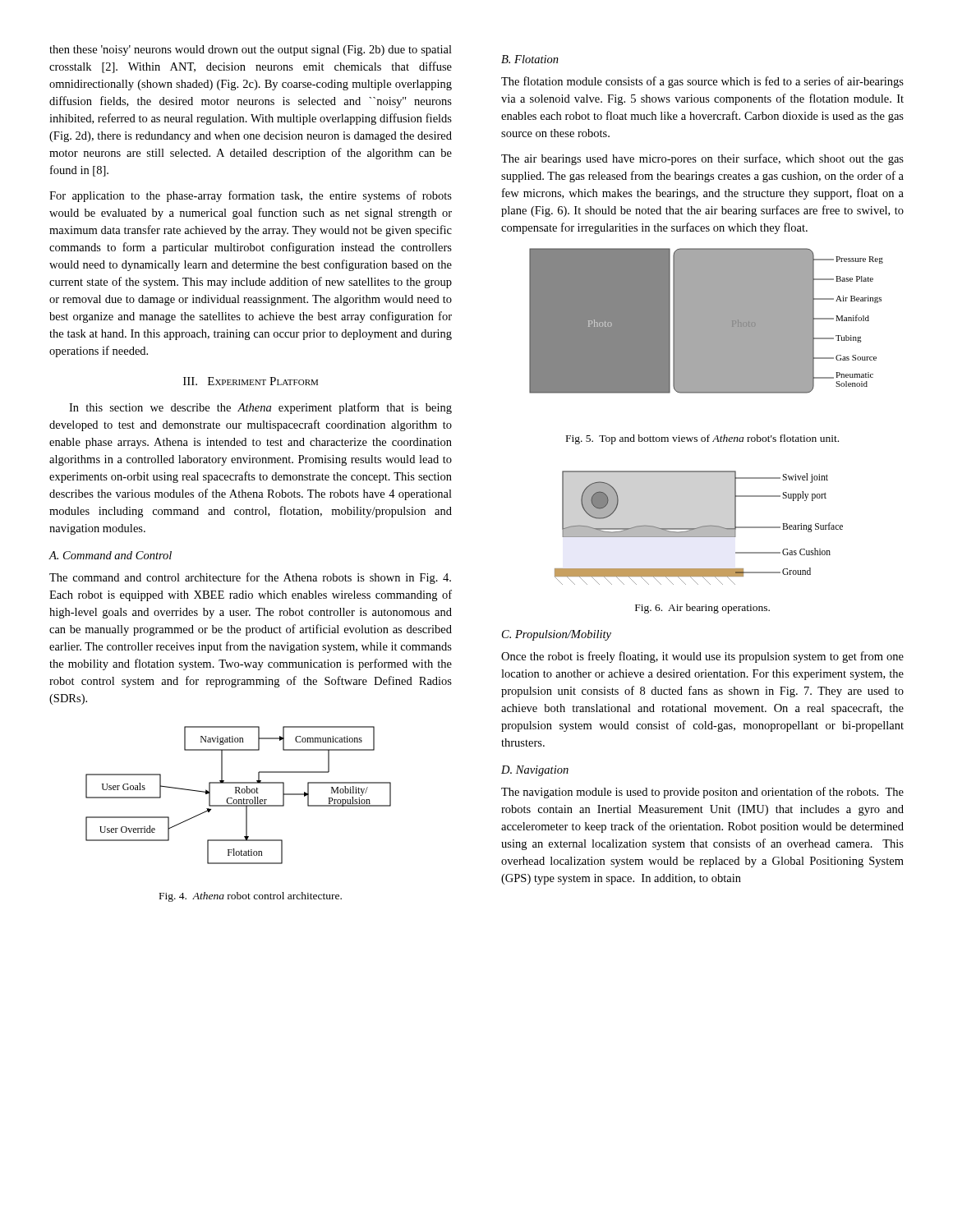The image size is (953, 1232).
Task: Find the photo
Action: point(702,337)
